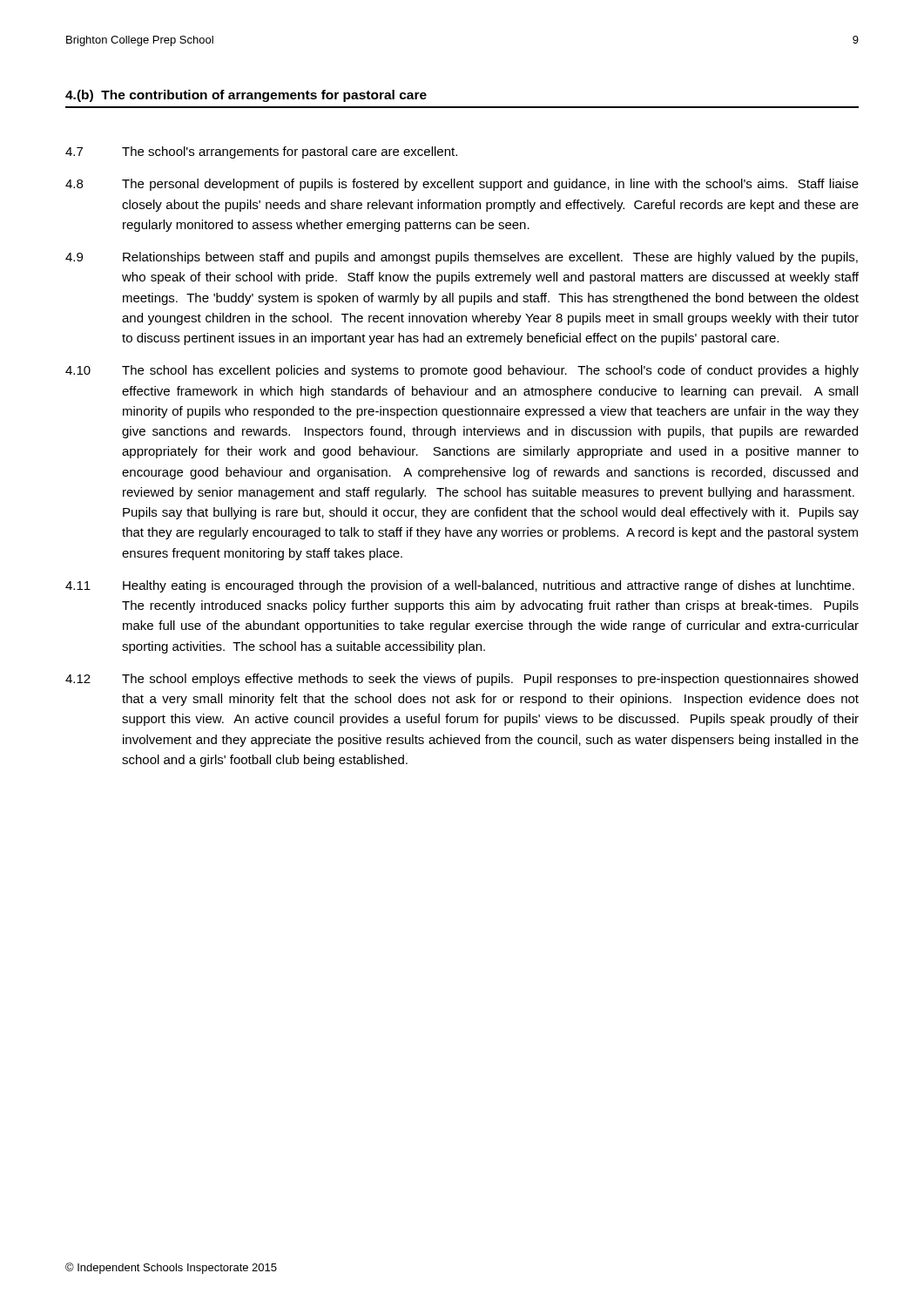Where is the passage that starts "4.9 Relationships between staff and"?
The height and width of the screenshot is (1307, 924).
(462, 297)
